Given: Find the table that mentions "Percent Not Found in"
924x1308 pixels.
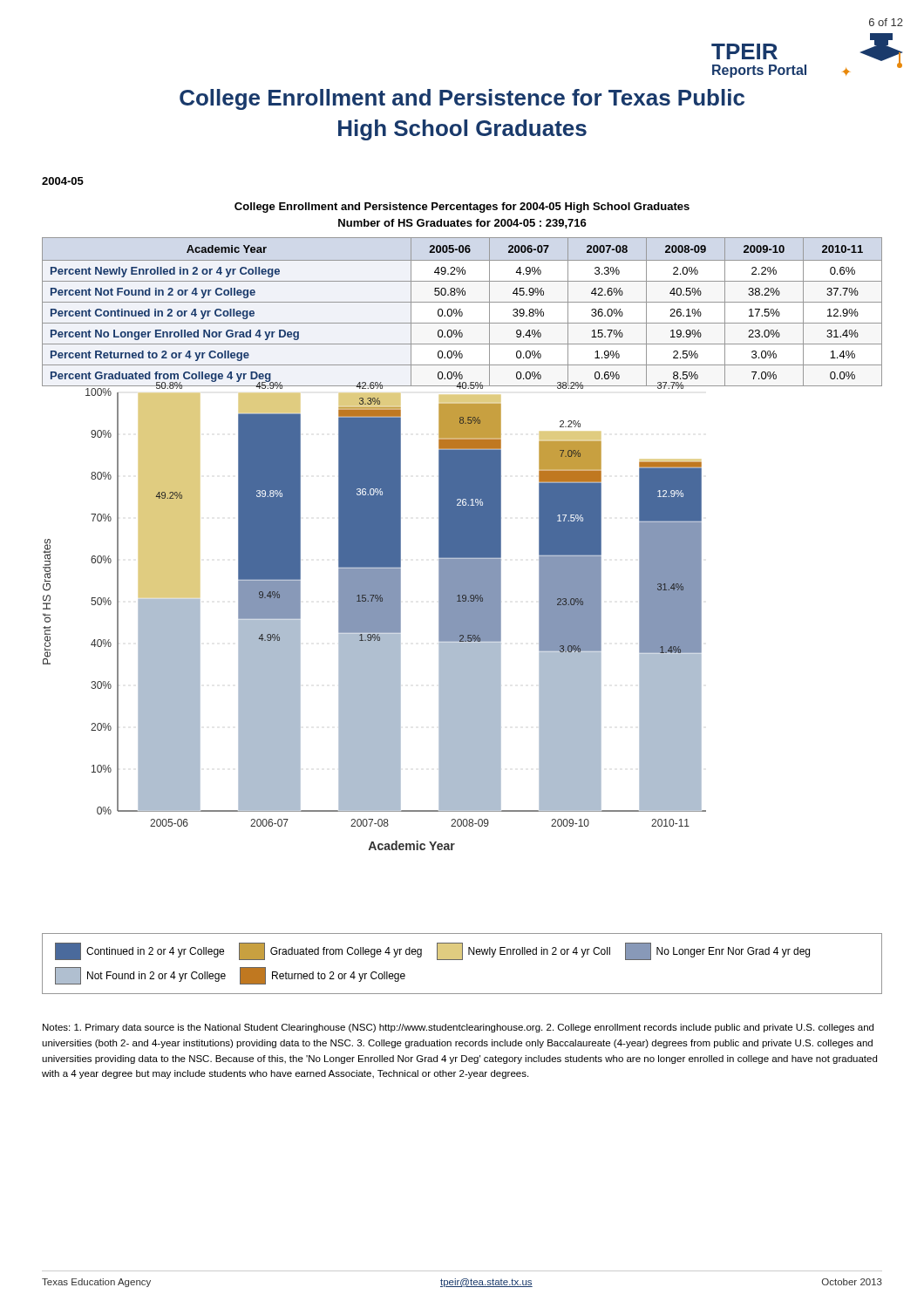Looking at the screenshot, I should click(462, 312).
